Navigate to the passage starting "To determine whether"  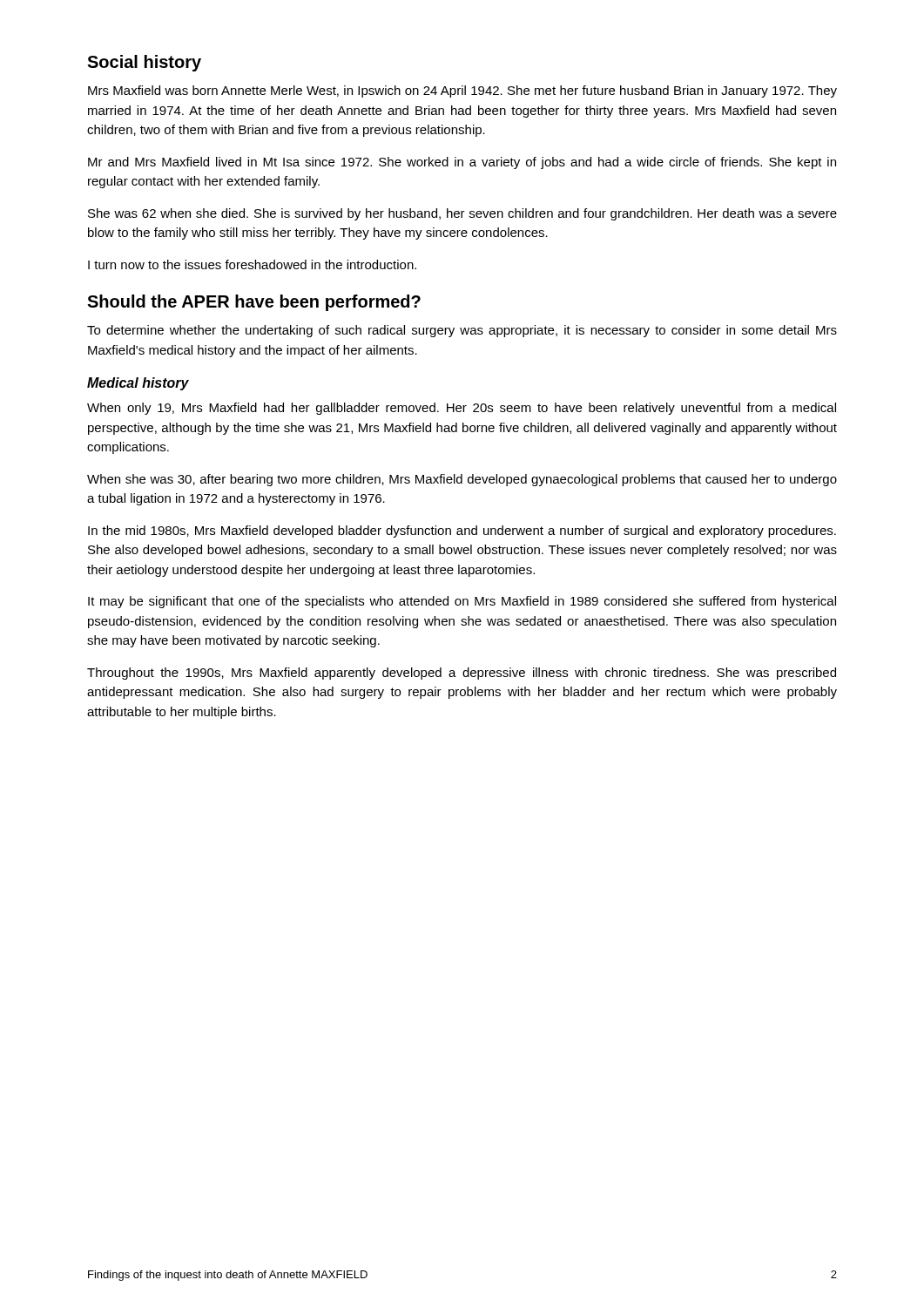click(x=462, y=340)
